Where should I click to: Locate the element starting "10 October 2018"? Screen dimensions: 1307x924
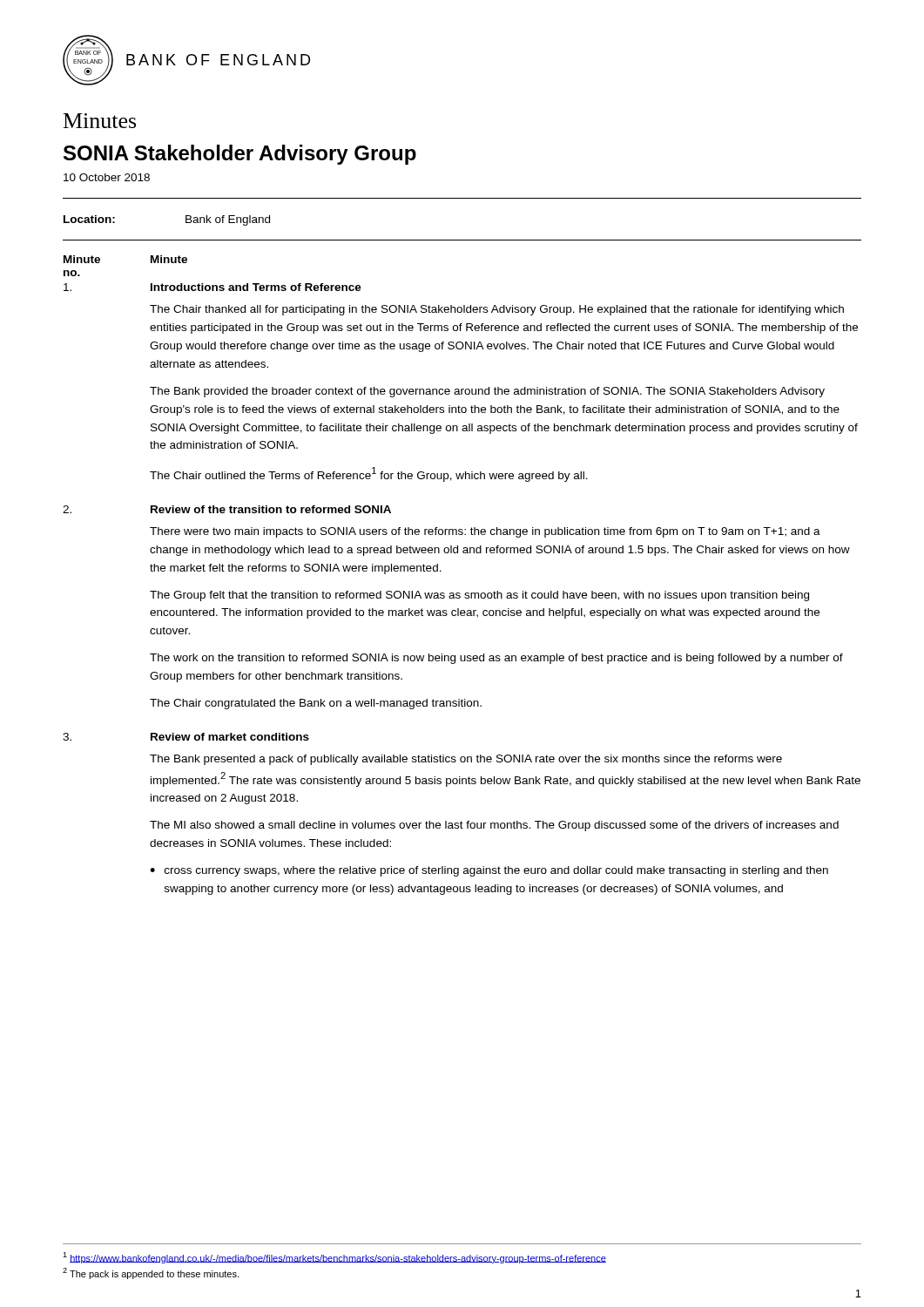[107, 177]
